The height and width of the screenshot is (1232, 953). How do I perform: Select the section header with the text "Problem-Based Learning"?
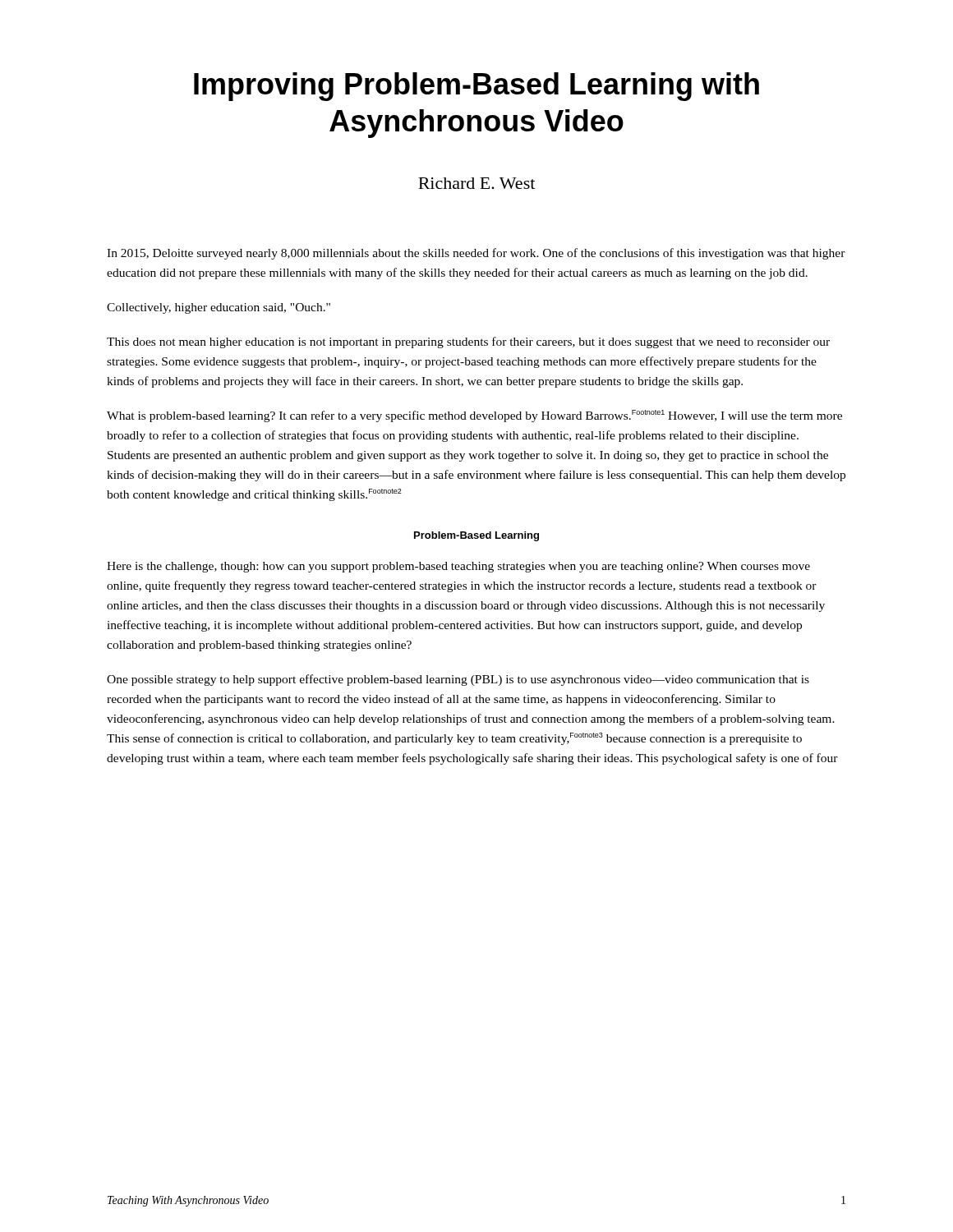click(x=476, y=535)
